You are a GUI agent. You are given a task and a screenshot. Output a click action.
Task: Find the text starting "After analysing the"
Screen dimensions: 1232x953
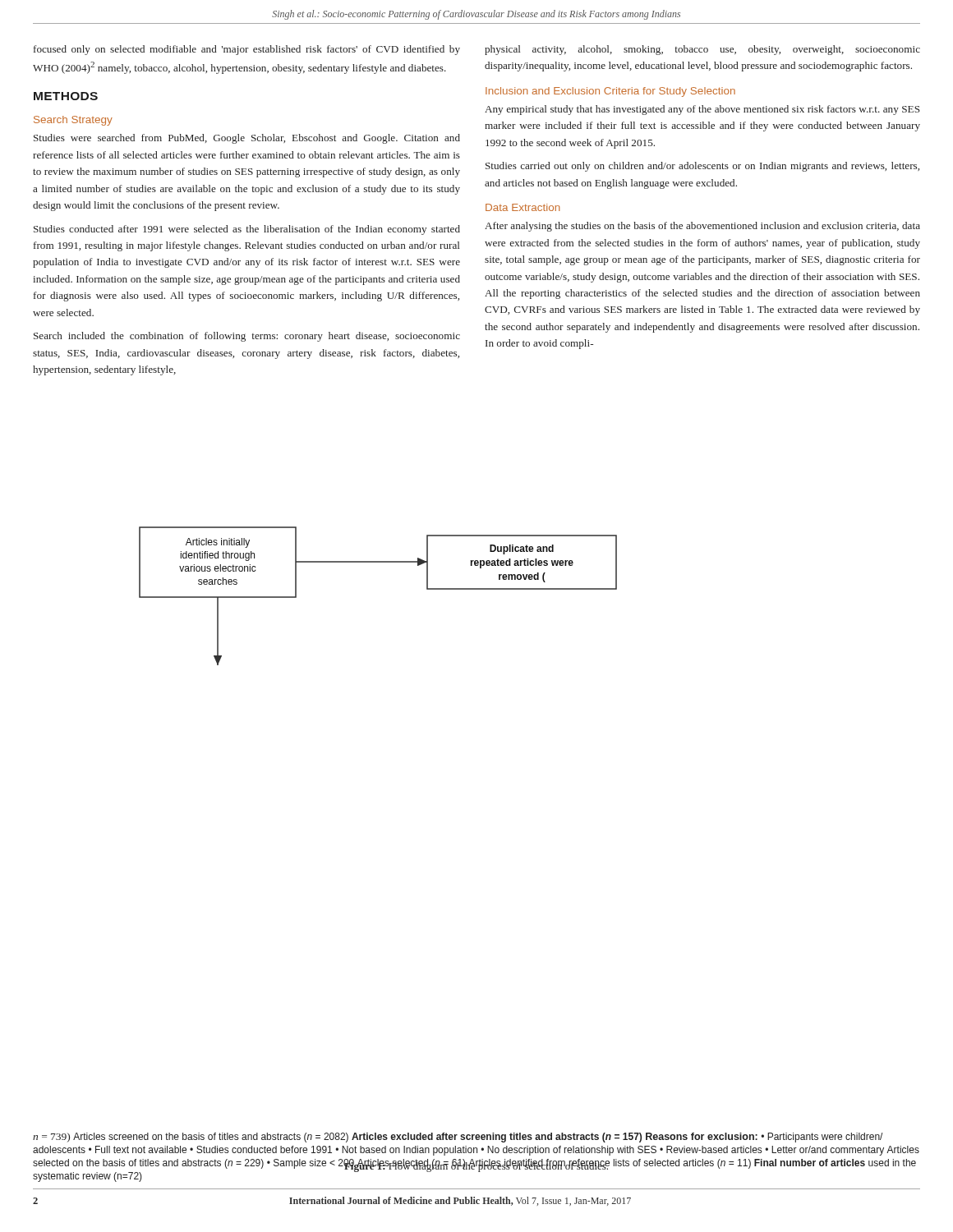point(702,284)
